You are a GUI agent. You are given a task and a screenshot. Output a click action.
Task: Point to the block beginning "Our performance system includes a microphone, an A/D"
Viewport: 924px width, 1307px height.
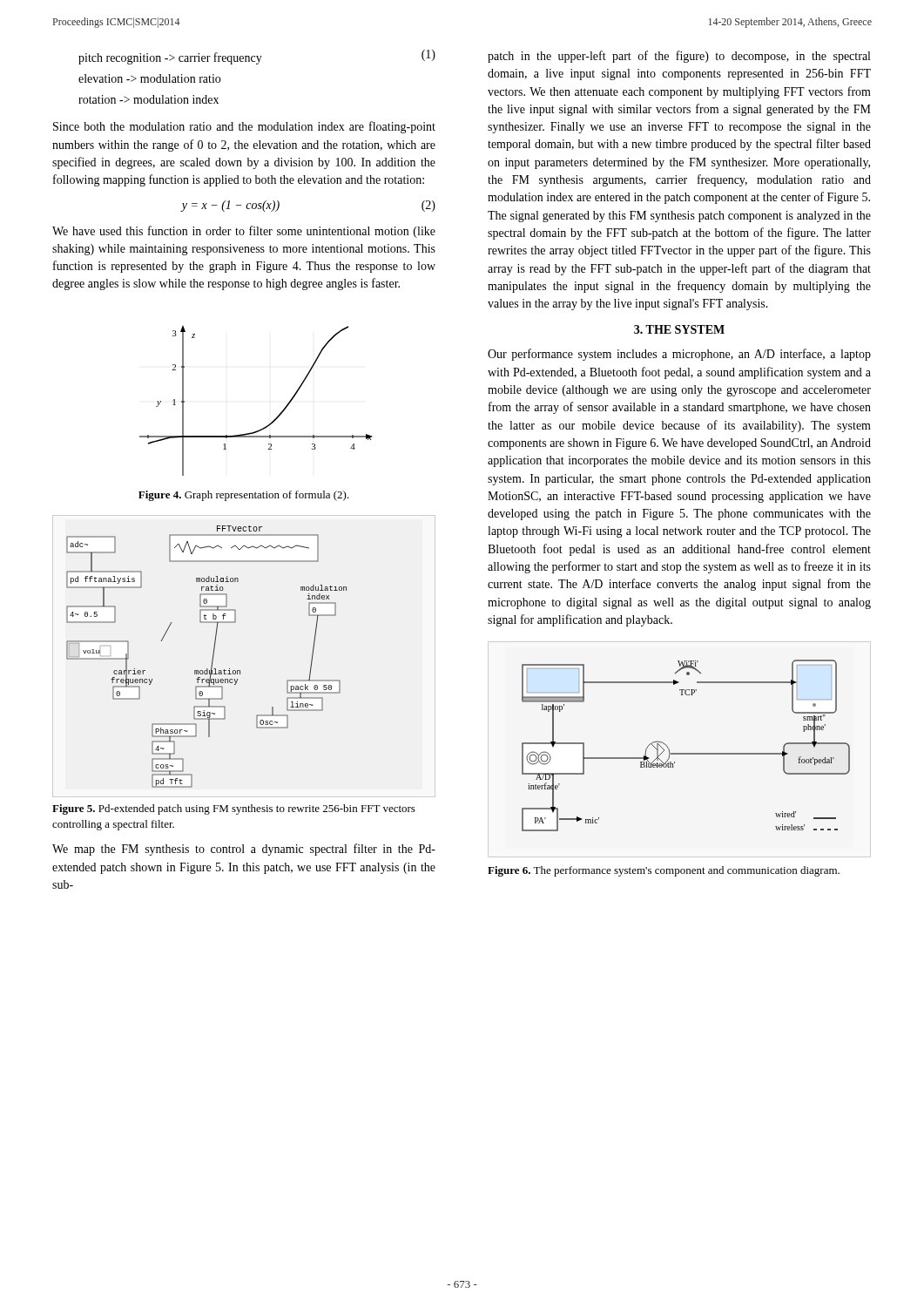click(679, 487)
